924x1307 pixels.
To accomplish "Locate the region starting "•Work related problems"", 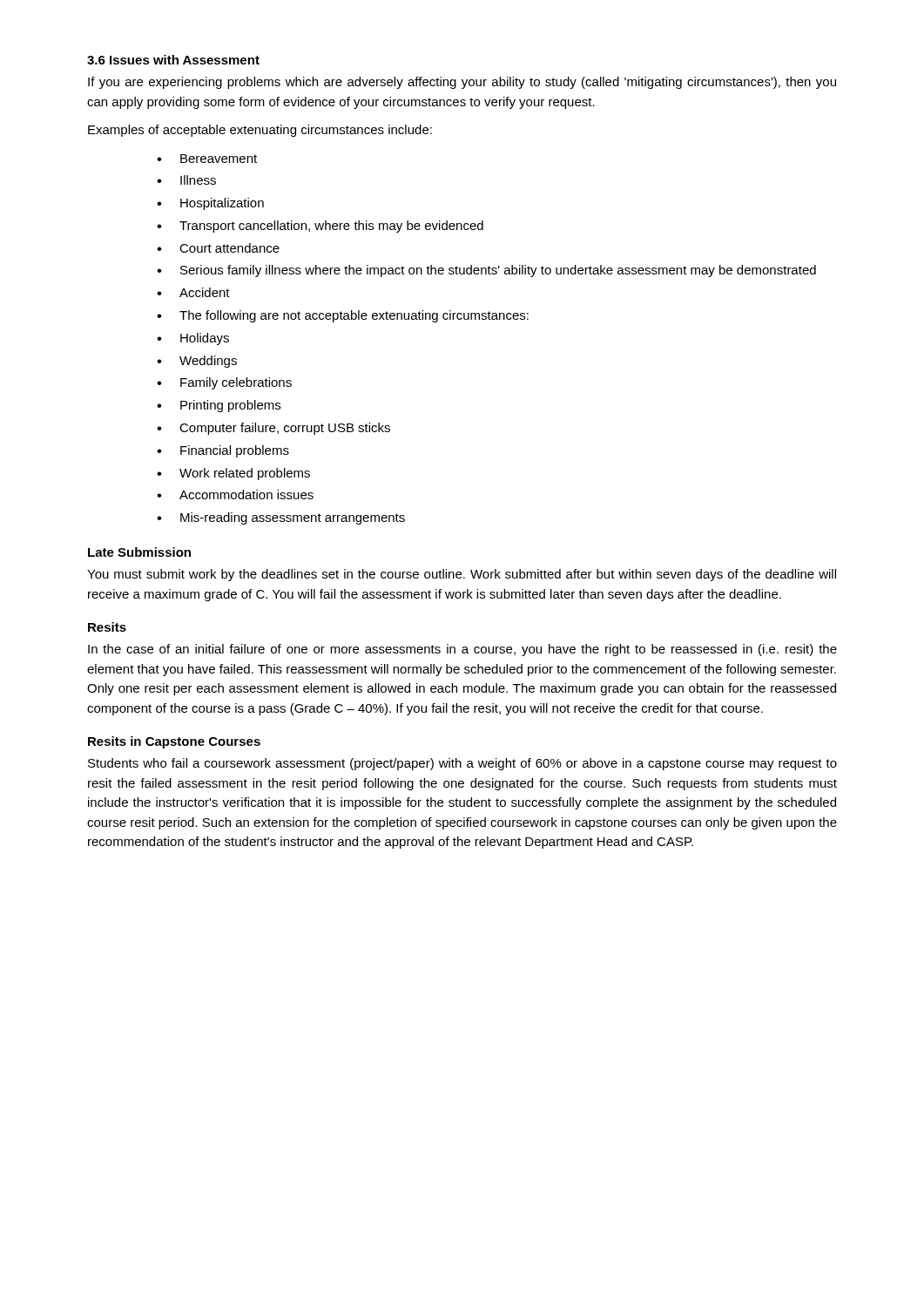I will pos(233,474).
